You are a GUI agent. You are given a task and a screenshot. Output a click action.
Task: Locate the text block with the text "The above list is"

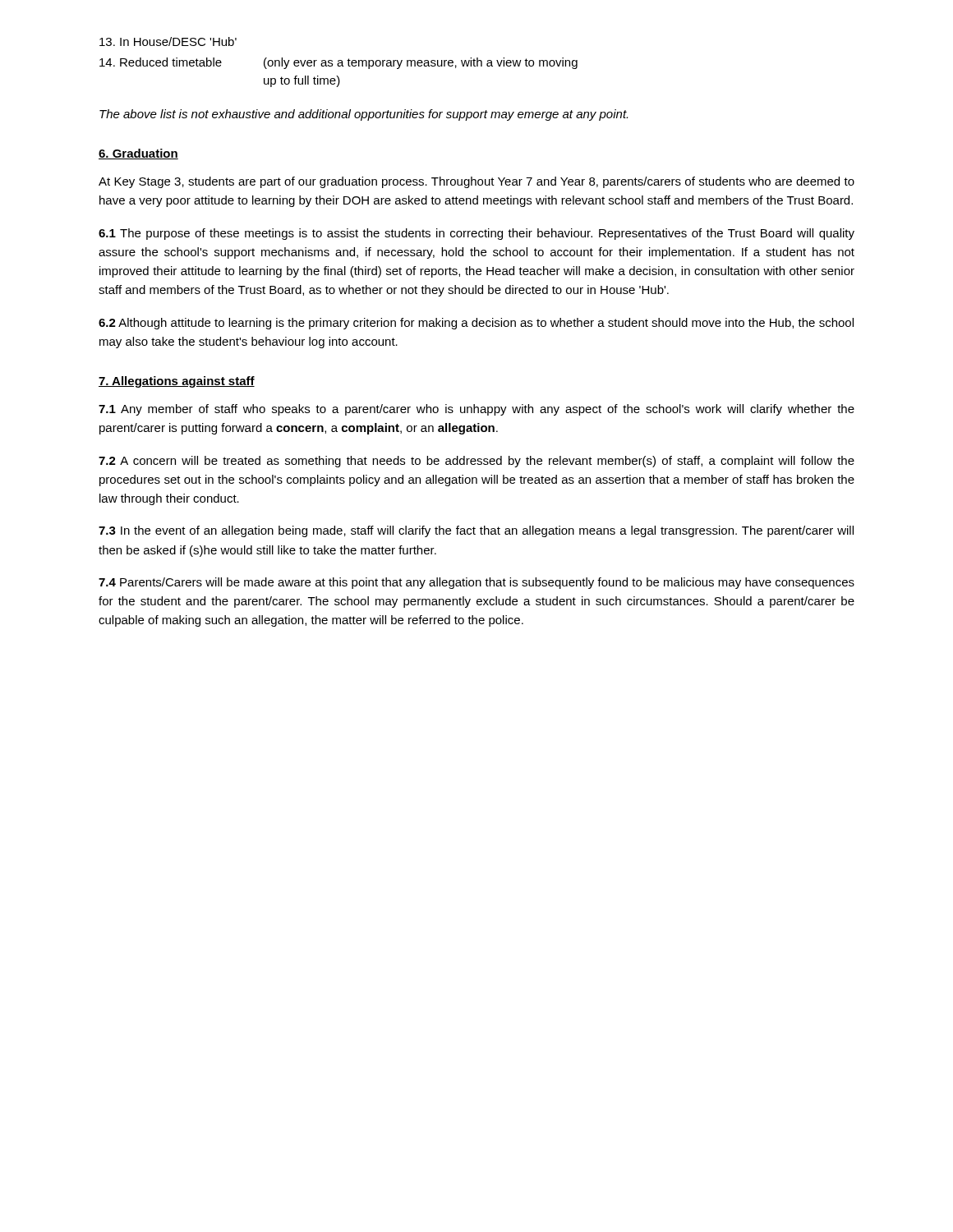(364, 113)
